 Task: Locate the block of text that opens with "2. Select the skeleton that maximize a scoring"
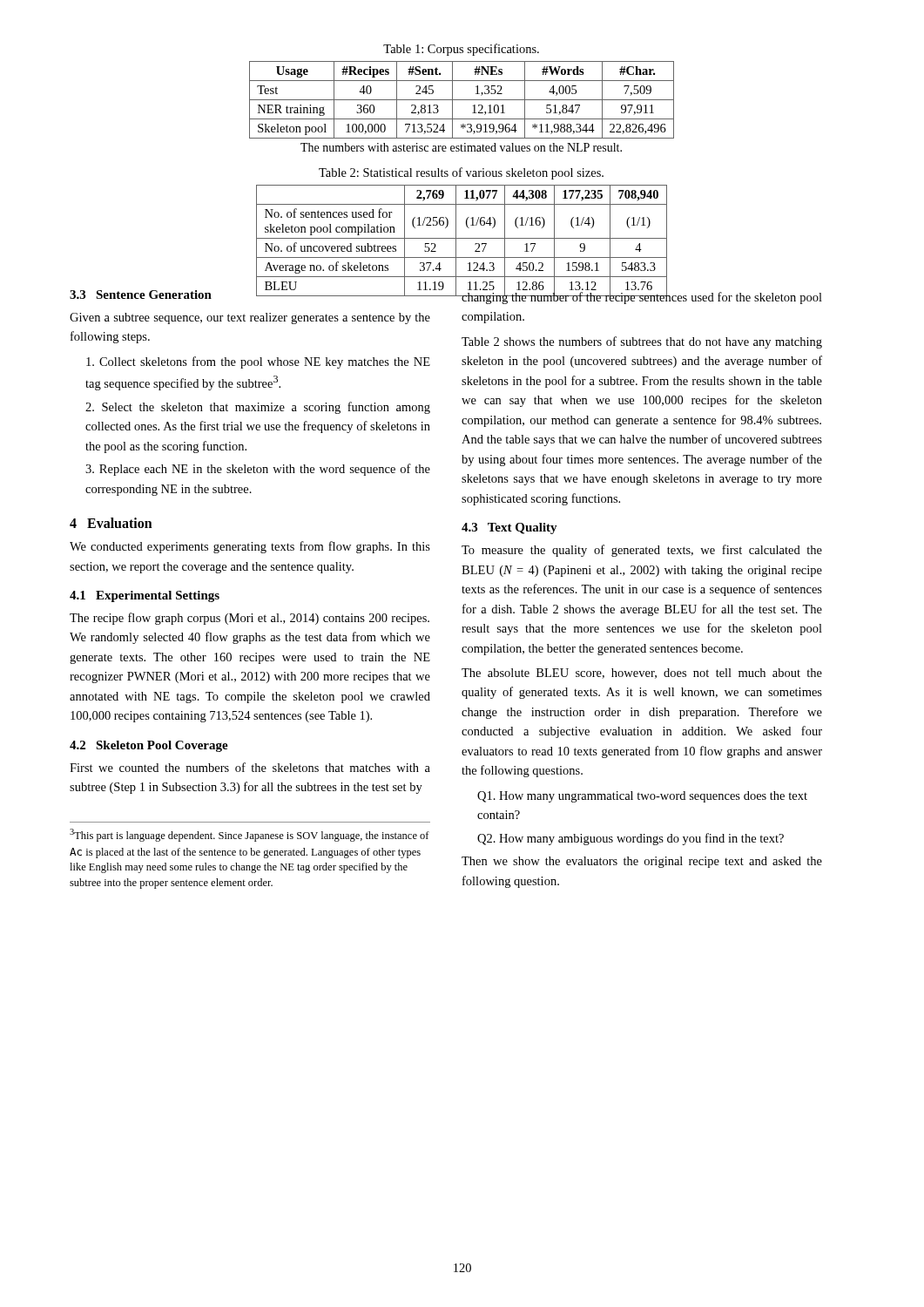258,426
